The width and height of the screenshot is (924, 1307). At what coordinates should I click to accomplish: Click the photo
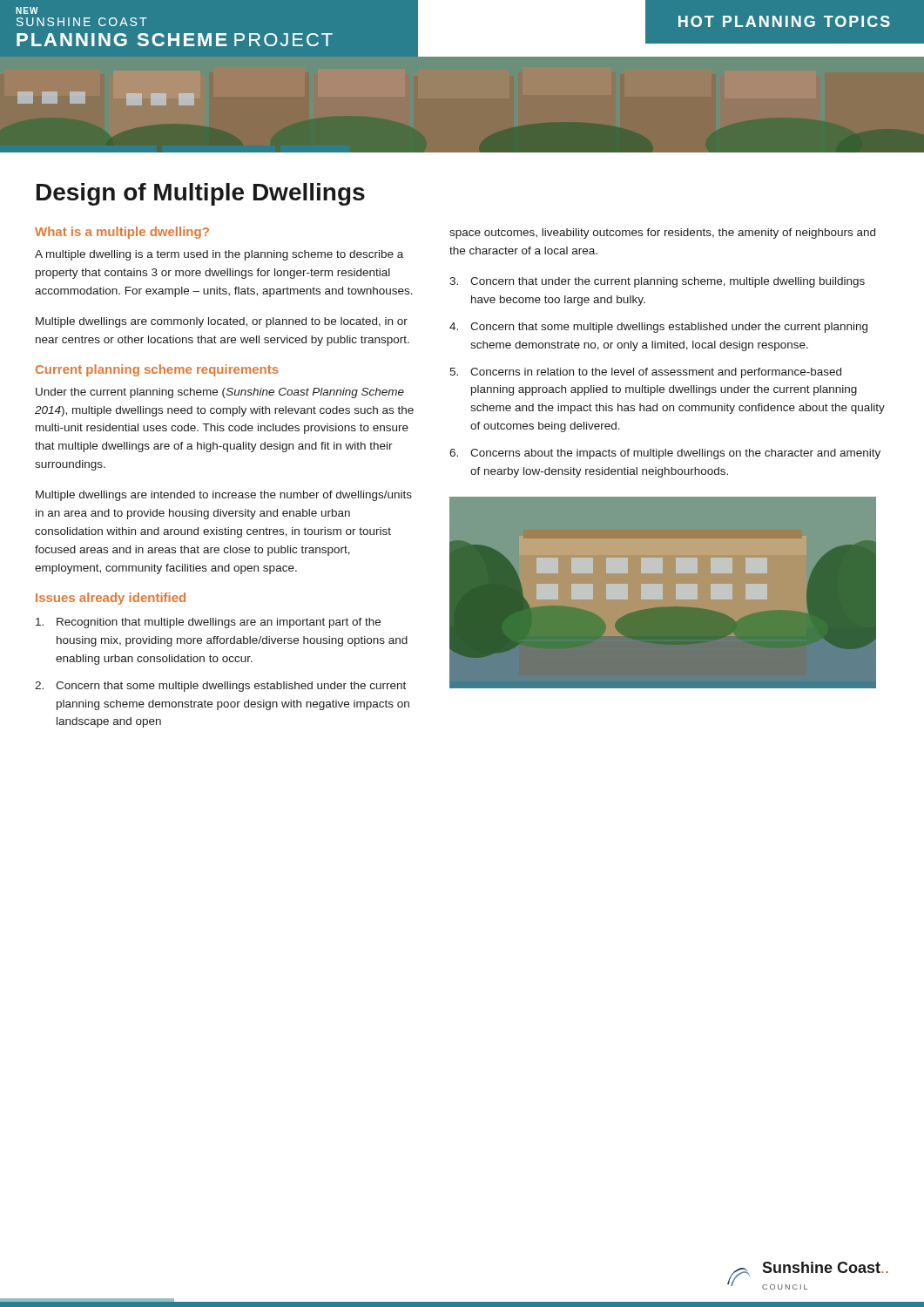[x=669, y=593]
